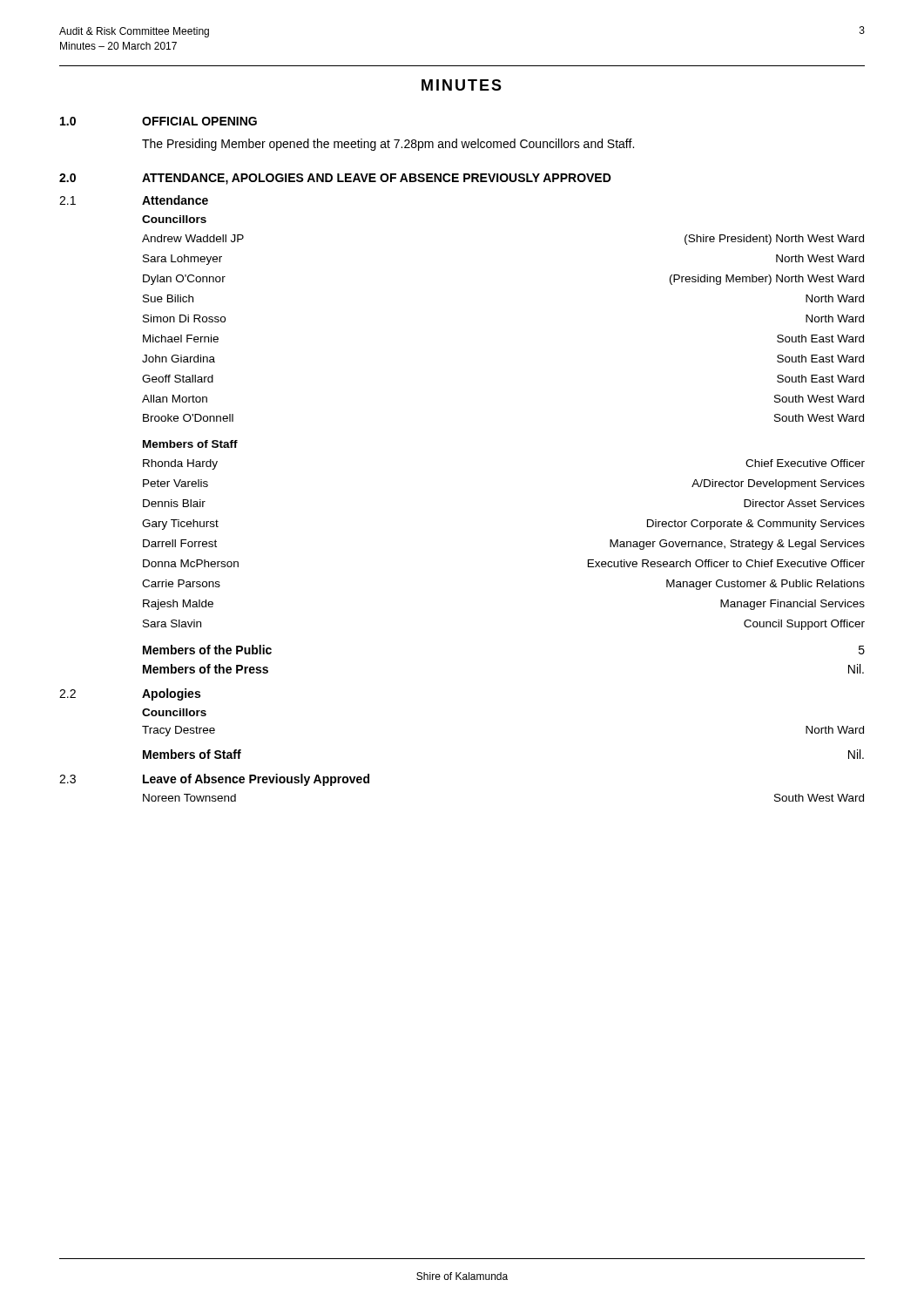Find the text containing "Noreen Townsend South West Ward"
The image size is (924, 1307).
(x=197, y=798)
